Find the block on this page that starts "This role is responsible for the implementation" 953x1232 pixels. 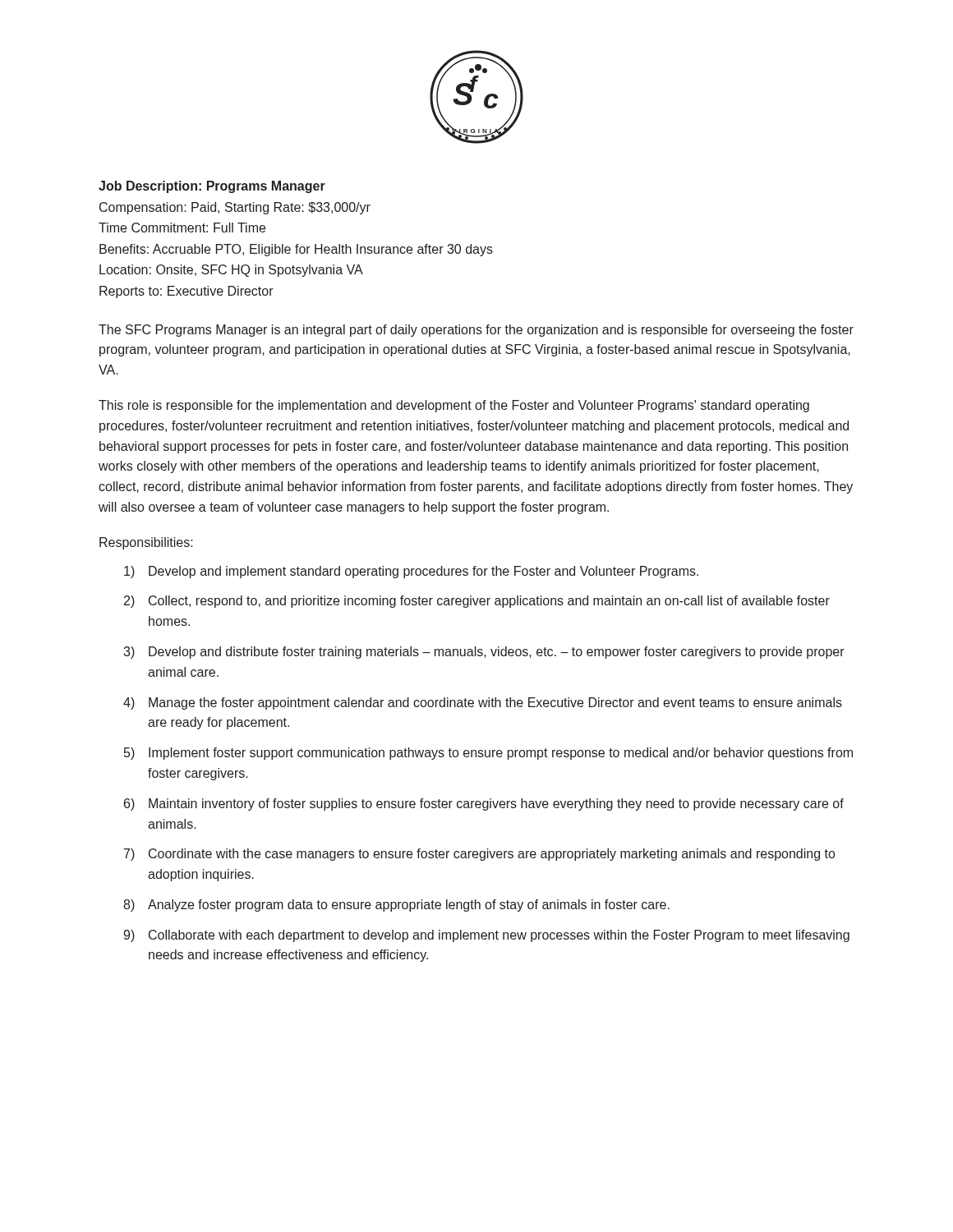click(x=476, y=456)
